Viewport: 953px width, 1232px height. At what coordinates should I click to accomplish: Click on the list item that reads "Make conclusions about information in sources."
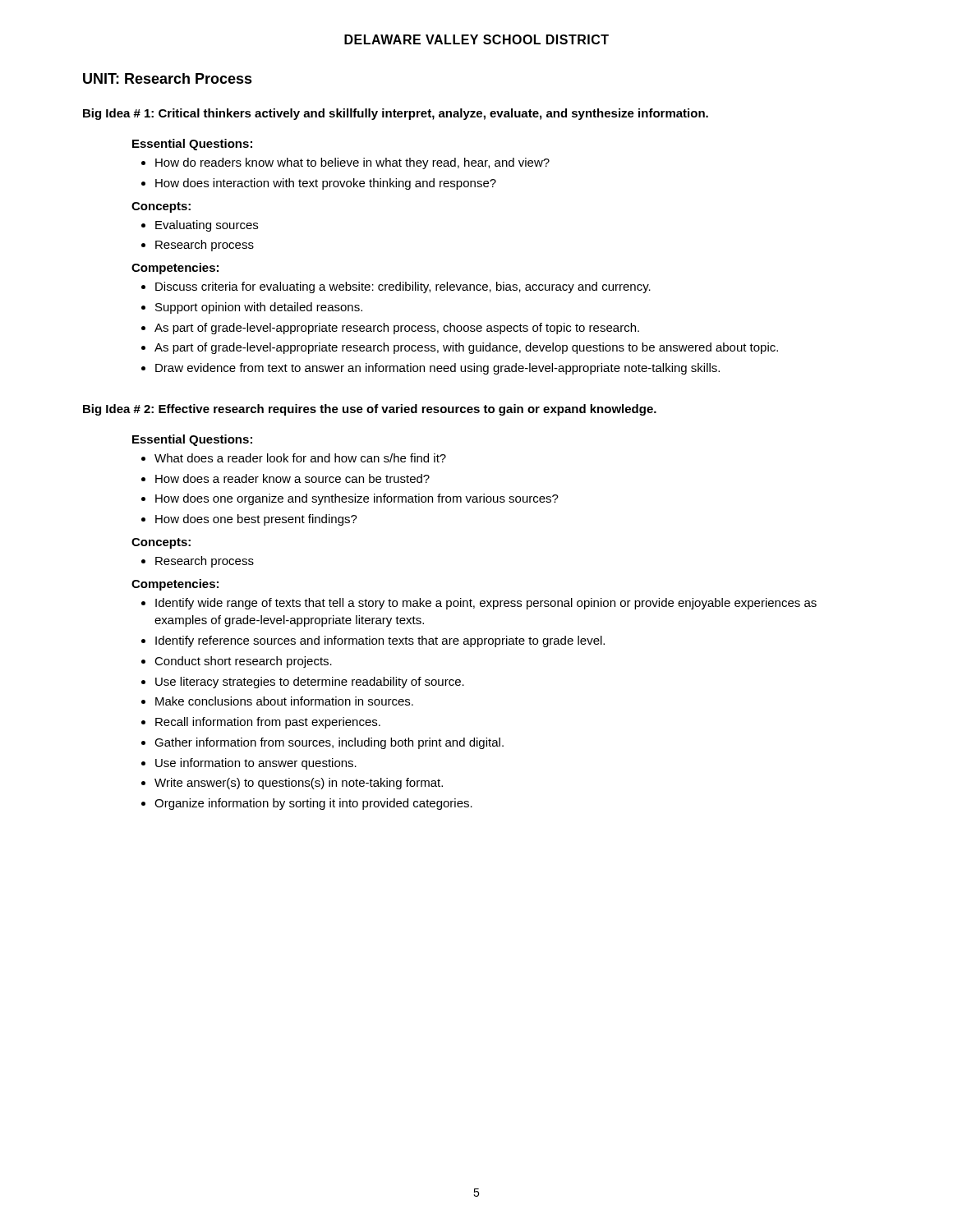click(x=284, y=701)
